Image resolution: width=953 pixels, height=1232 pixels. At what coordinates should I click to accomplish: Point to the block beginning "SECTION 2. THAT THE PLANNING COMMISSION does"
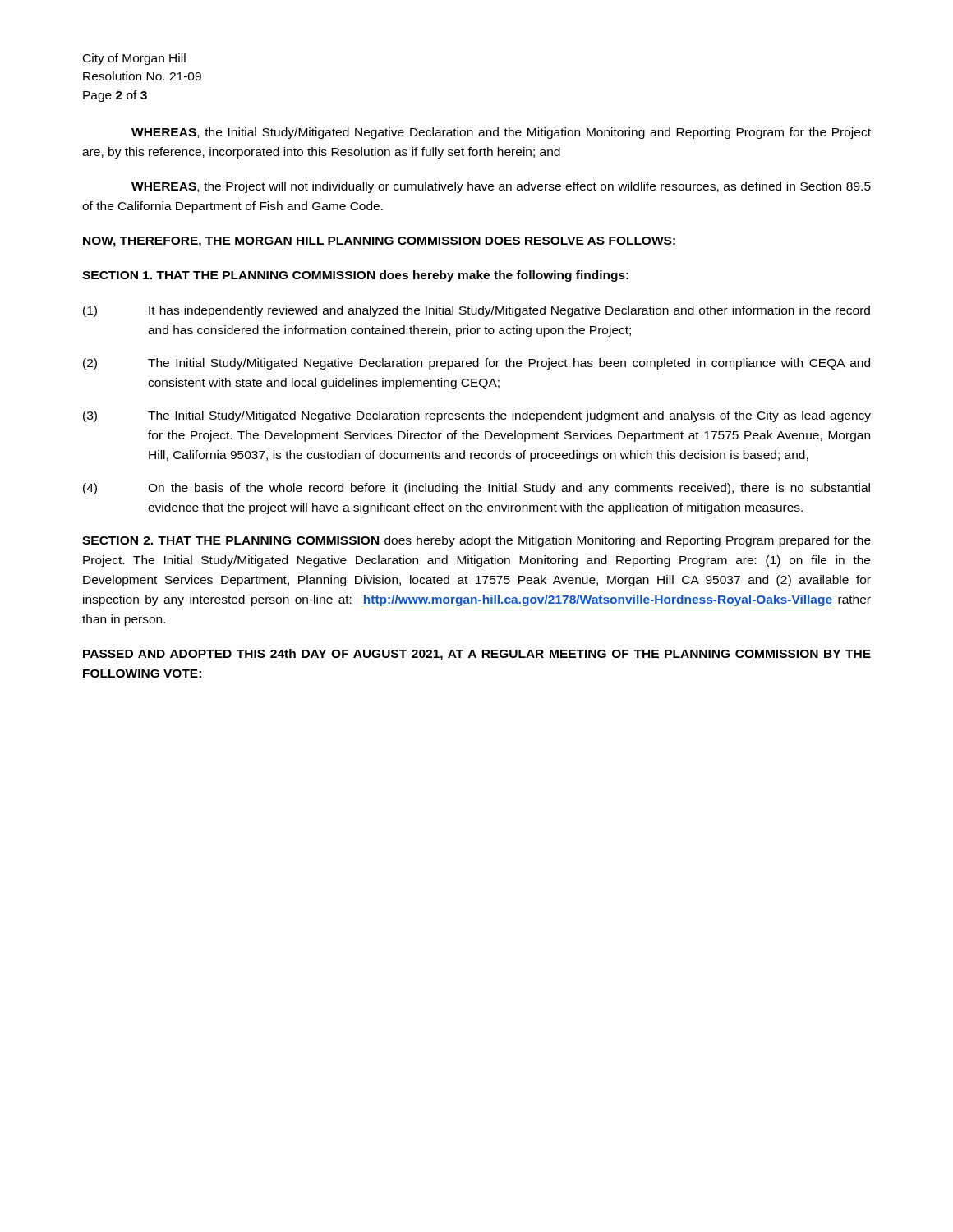(x=476, y=579)
